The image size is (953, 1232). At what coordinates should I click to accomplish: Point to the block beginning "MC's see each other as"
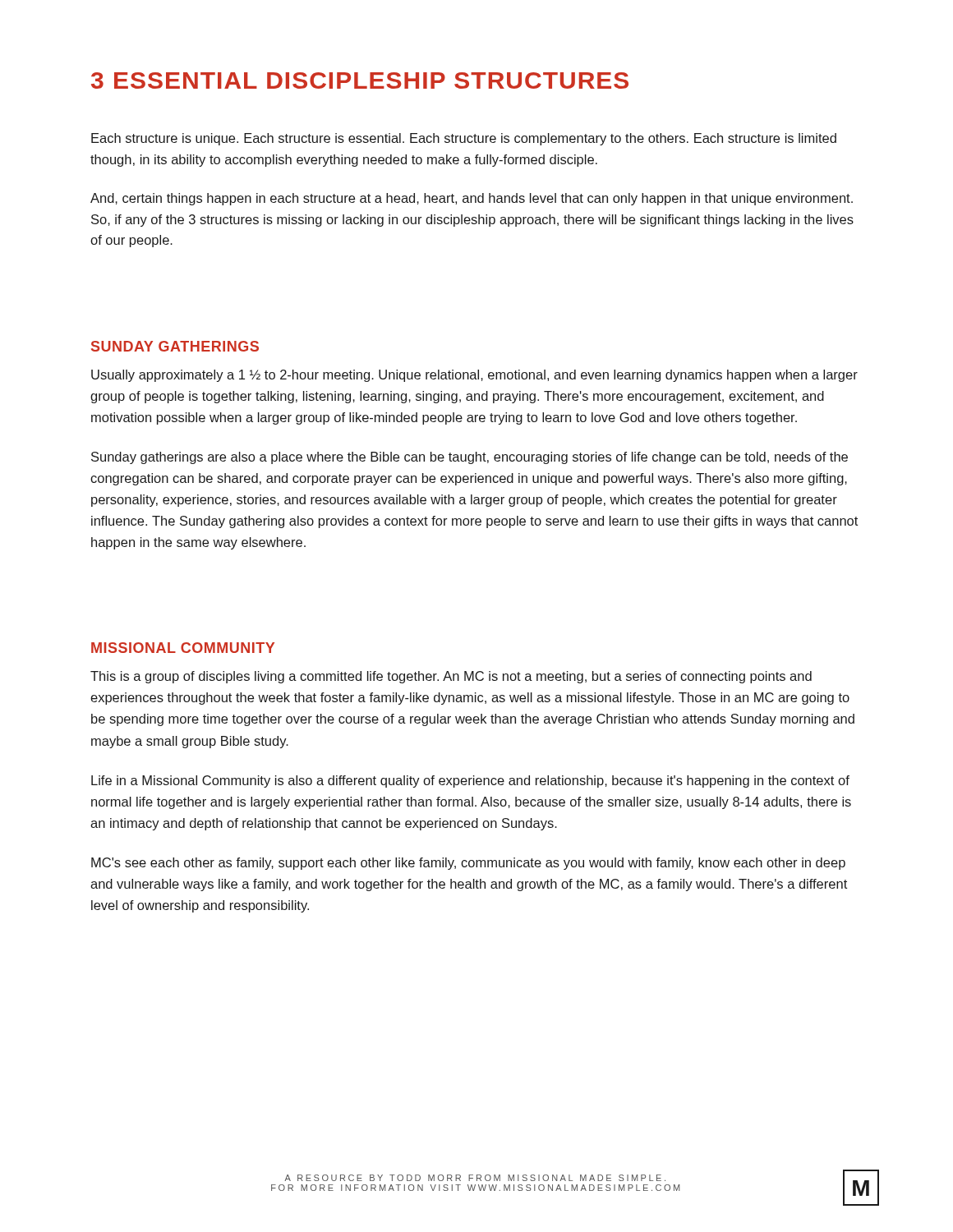pos(469,884)
